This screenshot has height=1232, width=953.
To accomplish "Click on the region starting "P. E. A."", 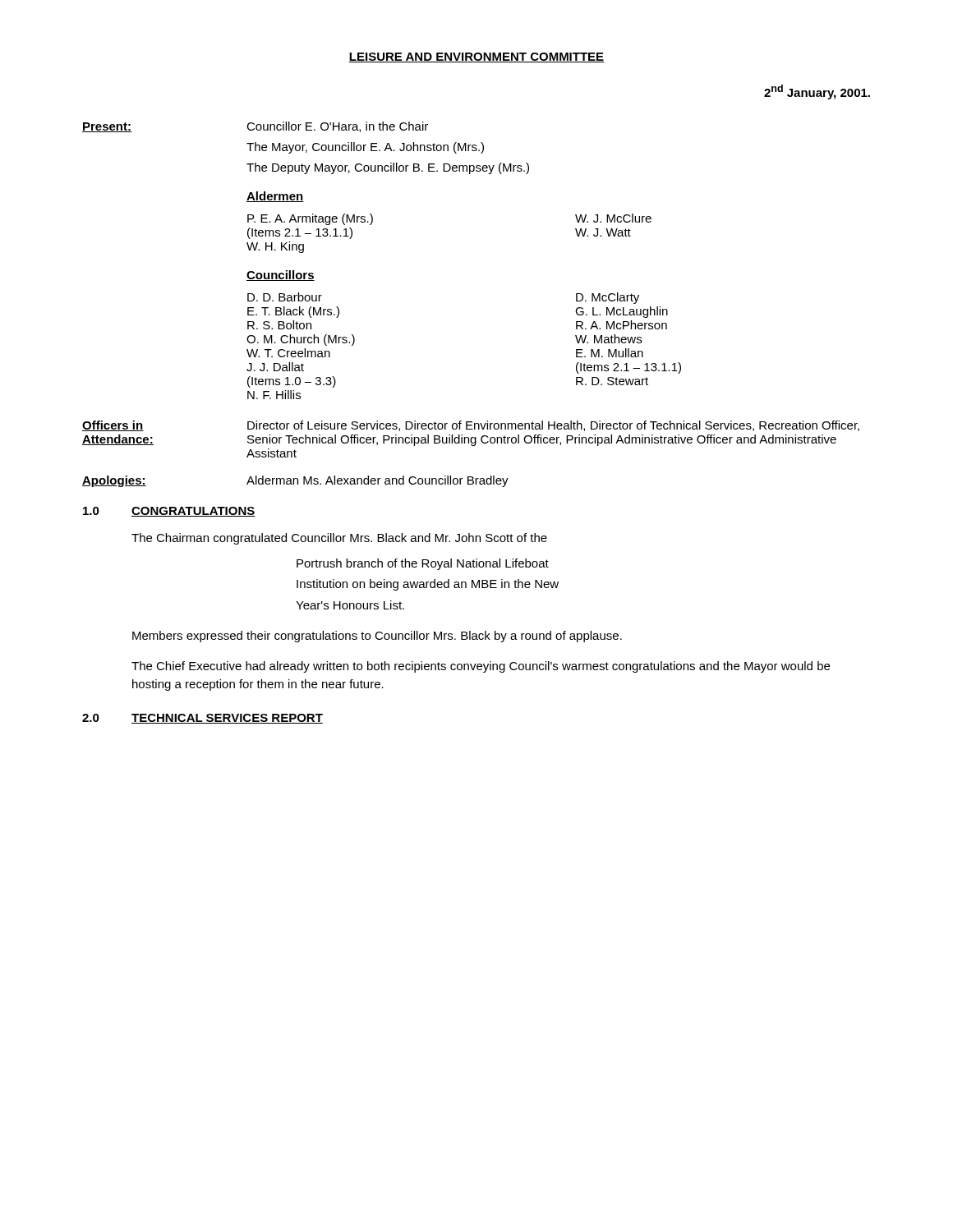I will tap(299, 219).
